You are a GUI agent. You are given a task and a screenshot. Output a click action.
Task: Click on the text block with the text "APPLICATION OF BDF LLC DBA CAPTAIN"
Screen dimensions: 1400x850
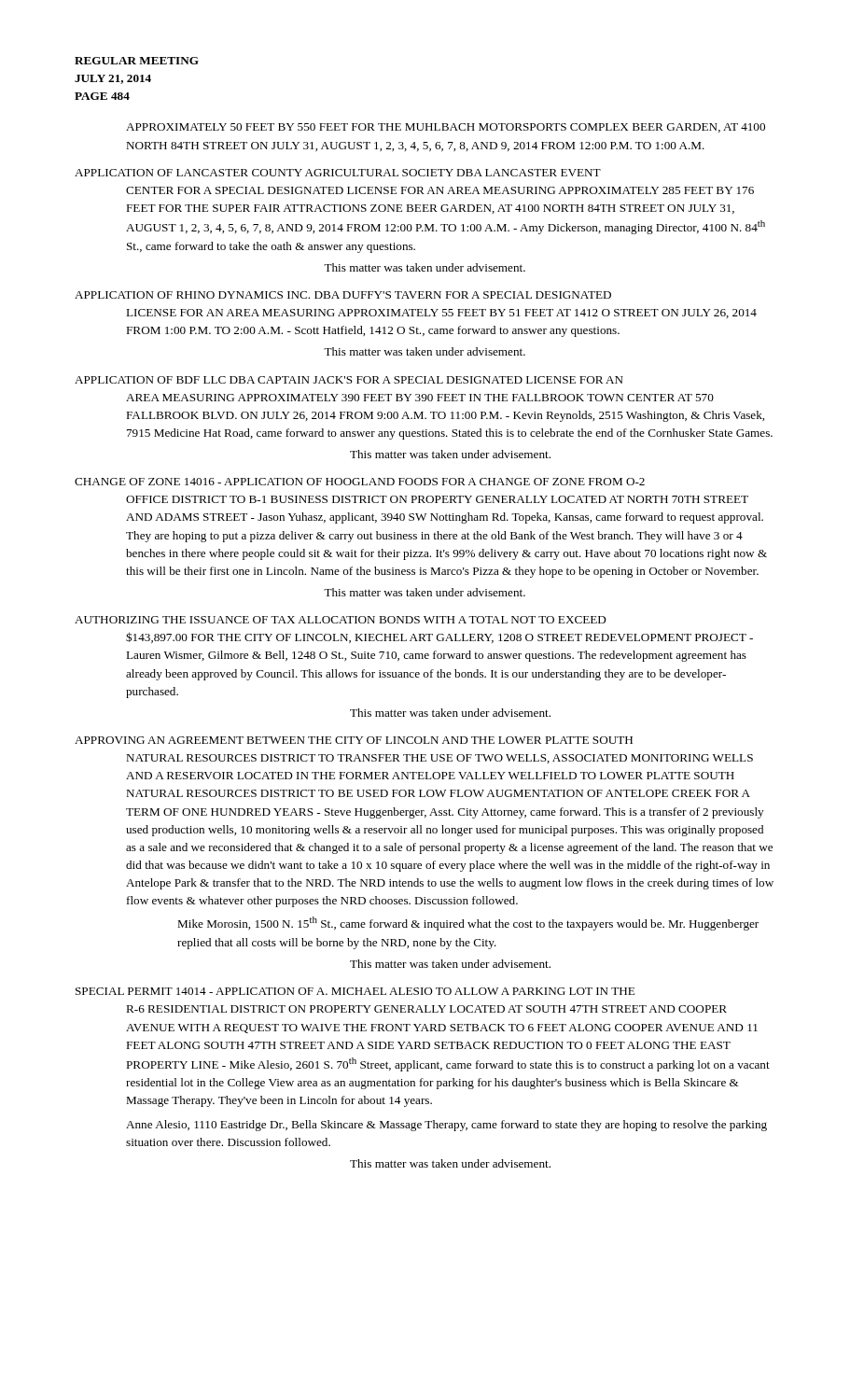coord(425,417)
